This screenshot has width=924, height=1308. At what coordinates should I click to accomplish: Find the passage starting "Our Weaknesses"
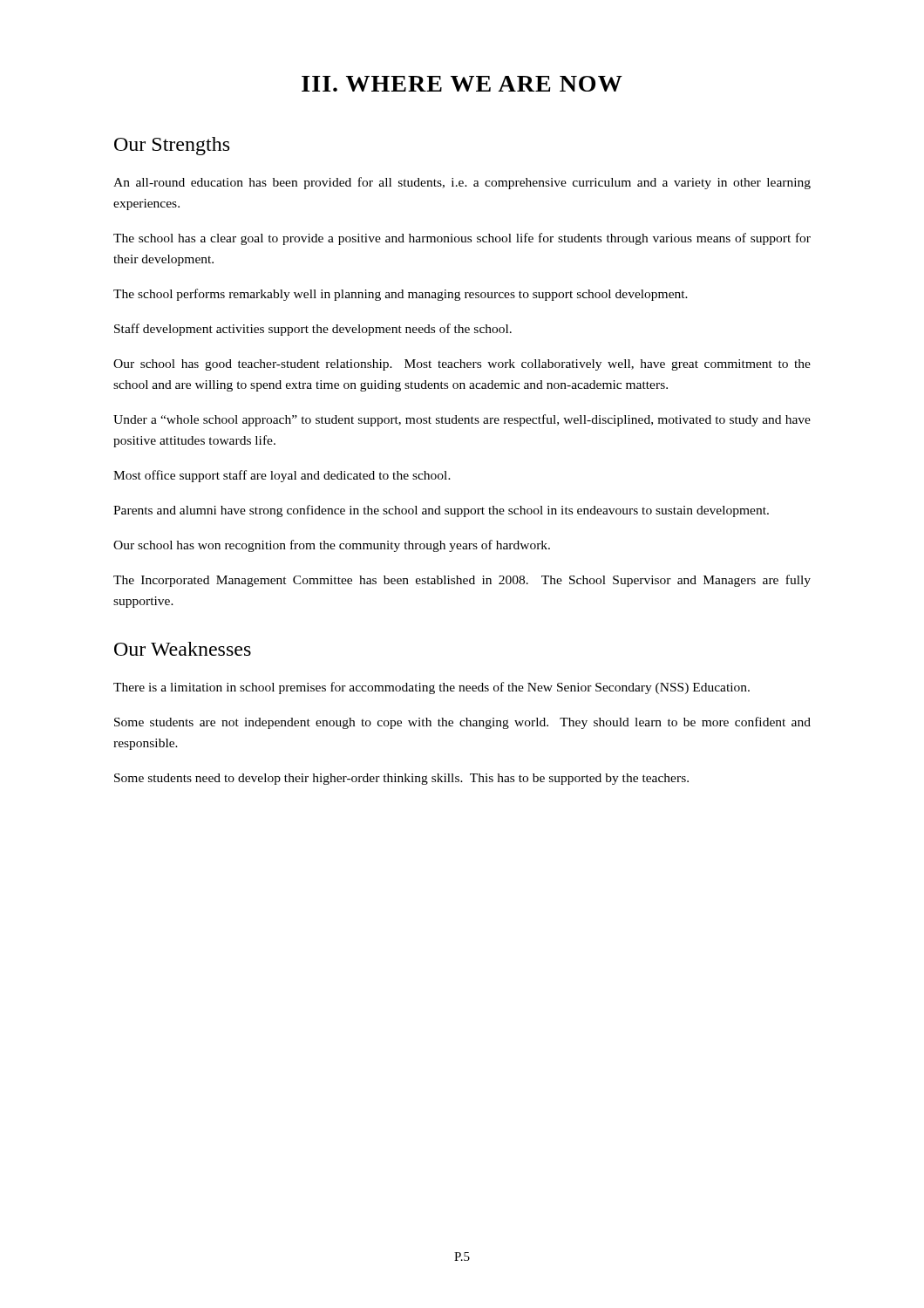(x=182, y=649)
